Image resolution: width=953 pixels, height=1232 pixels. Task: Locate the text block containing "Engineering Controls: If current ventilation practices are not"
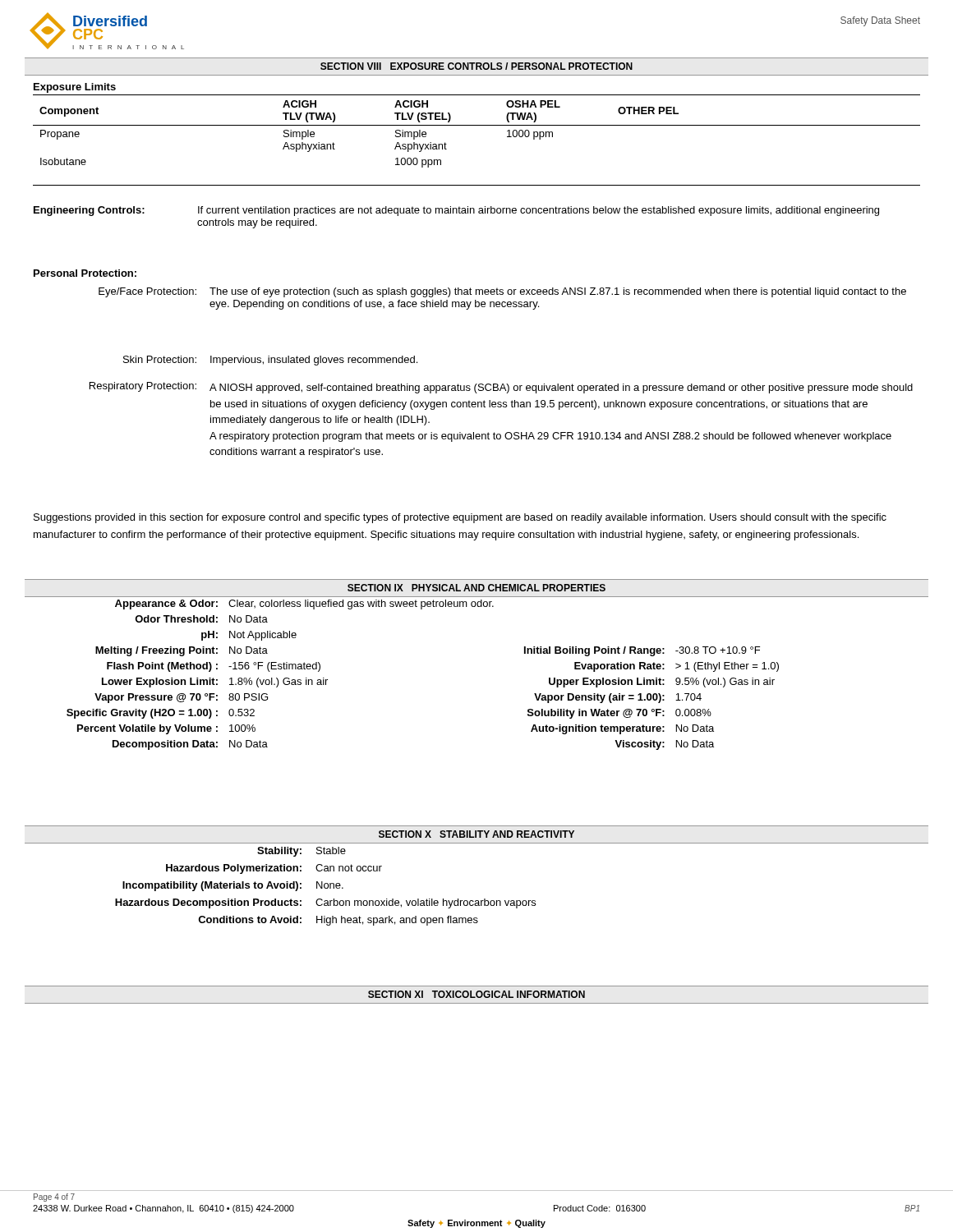click(x=472, y=216)
